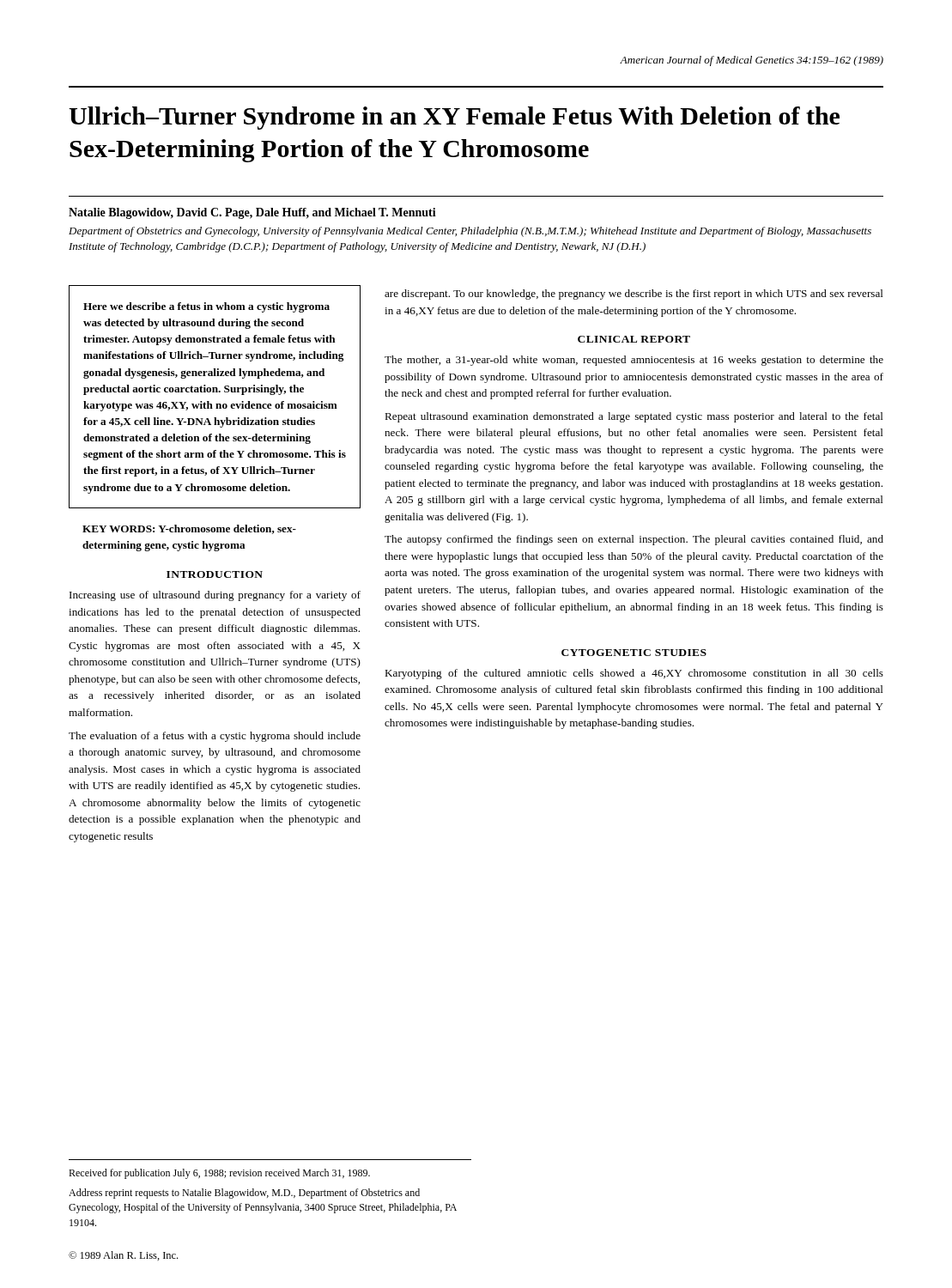The height and width of the screenshot is (1288, 952).
Task: Find the section header containing "CYTOGENETIC STUDIES"
Action: click(634, 652)
